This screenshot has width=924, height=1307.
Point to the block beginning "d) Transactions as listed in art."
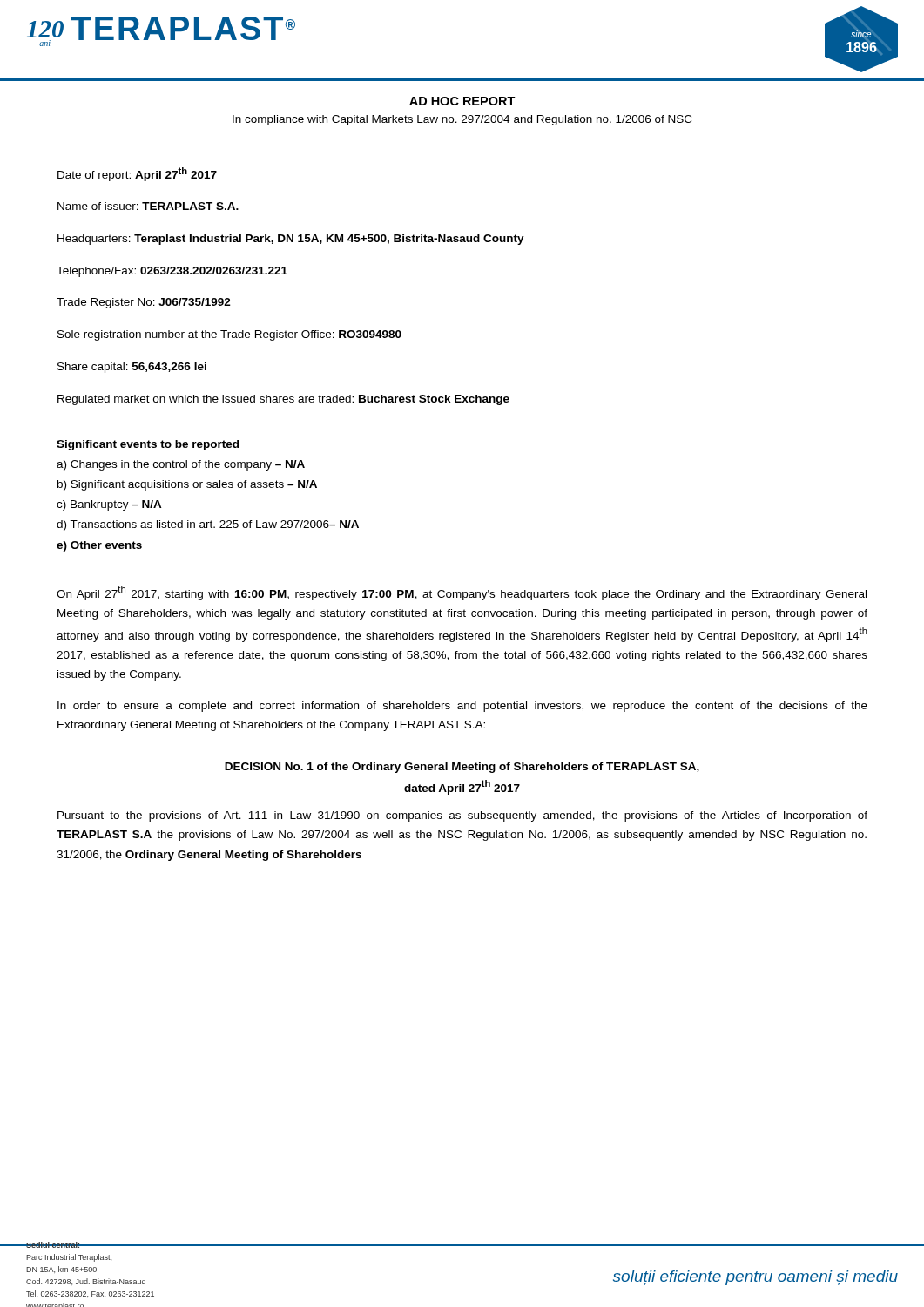tap(208, 524)
